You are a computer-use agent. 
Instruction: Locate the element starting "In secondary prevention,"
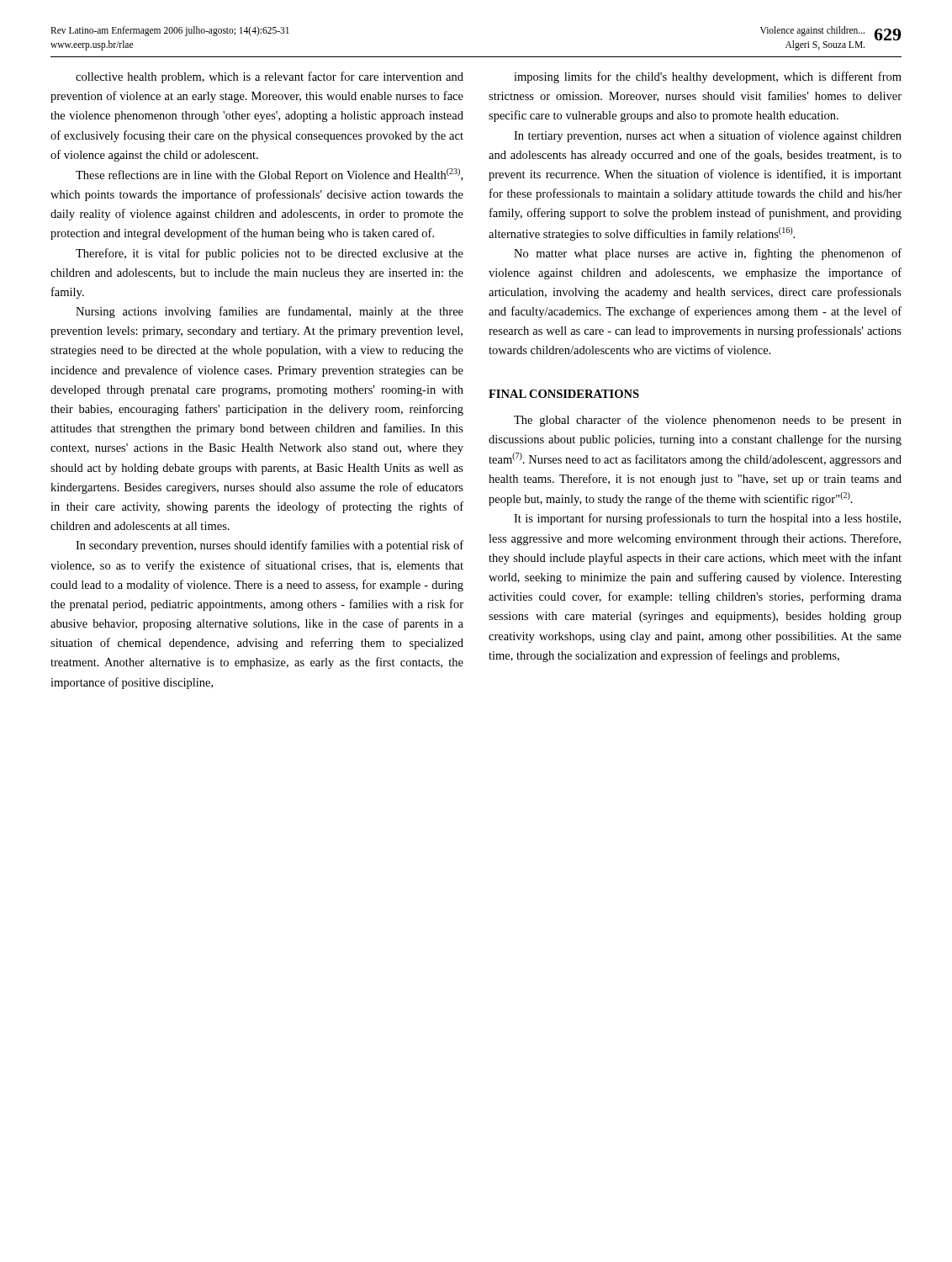tap(257, 614)
